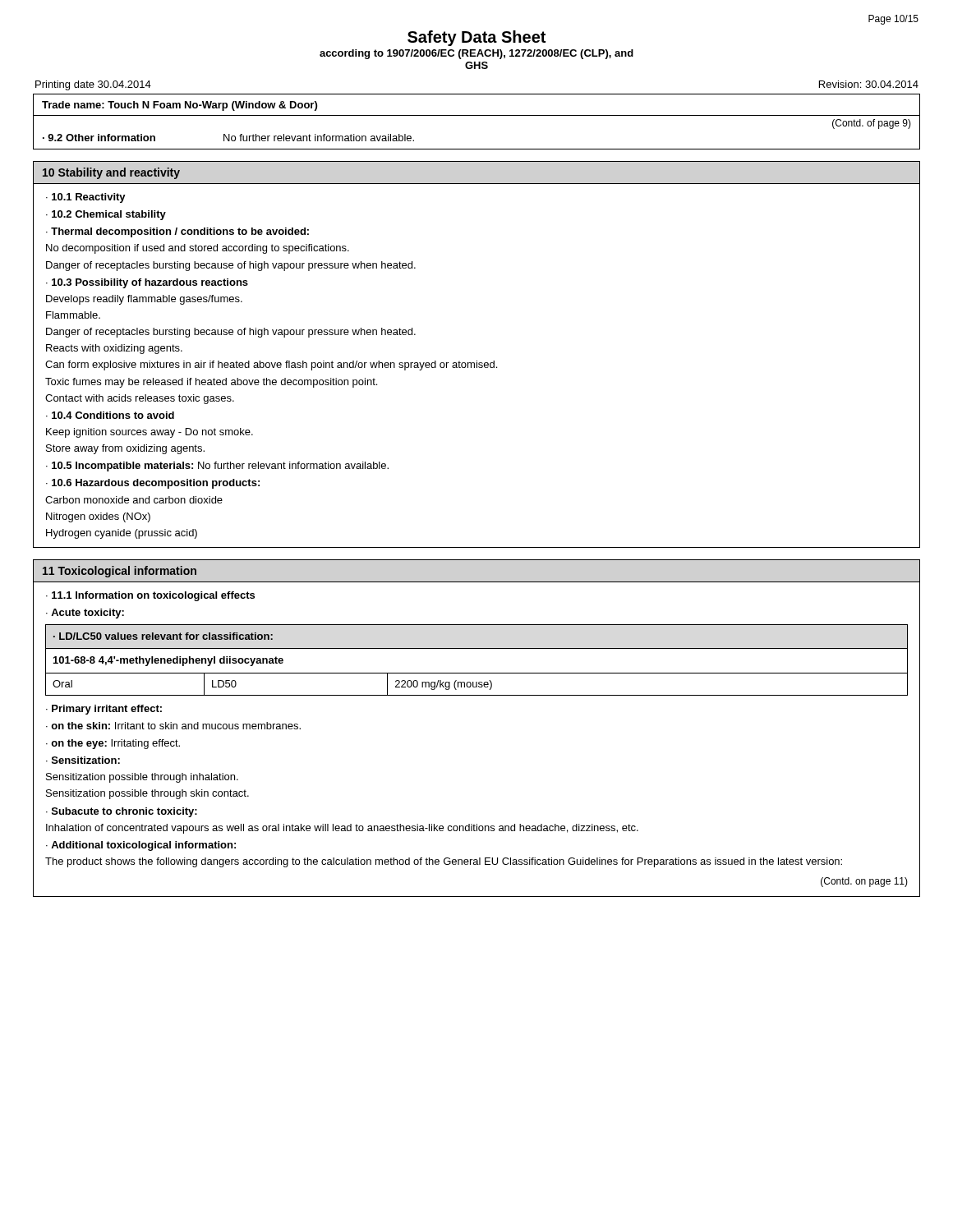Click on the element starting "· Thermal decomposition / conditions to be"
Screen dimensions: 1232x953
coord(231,248)
